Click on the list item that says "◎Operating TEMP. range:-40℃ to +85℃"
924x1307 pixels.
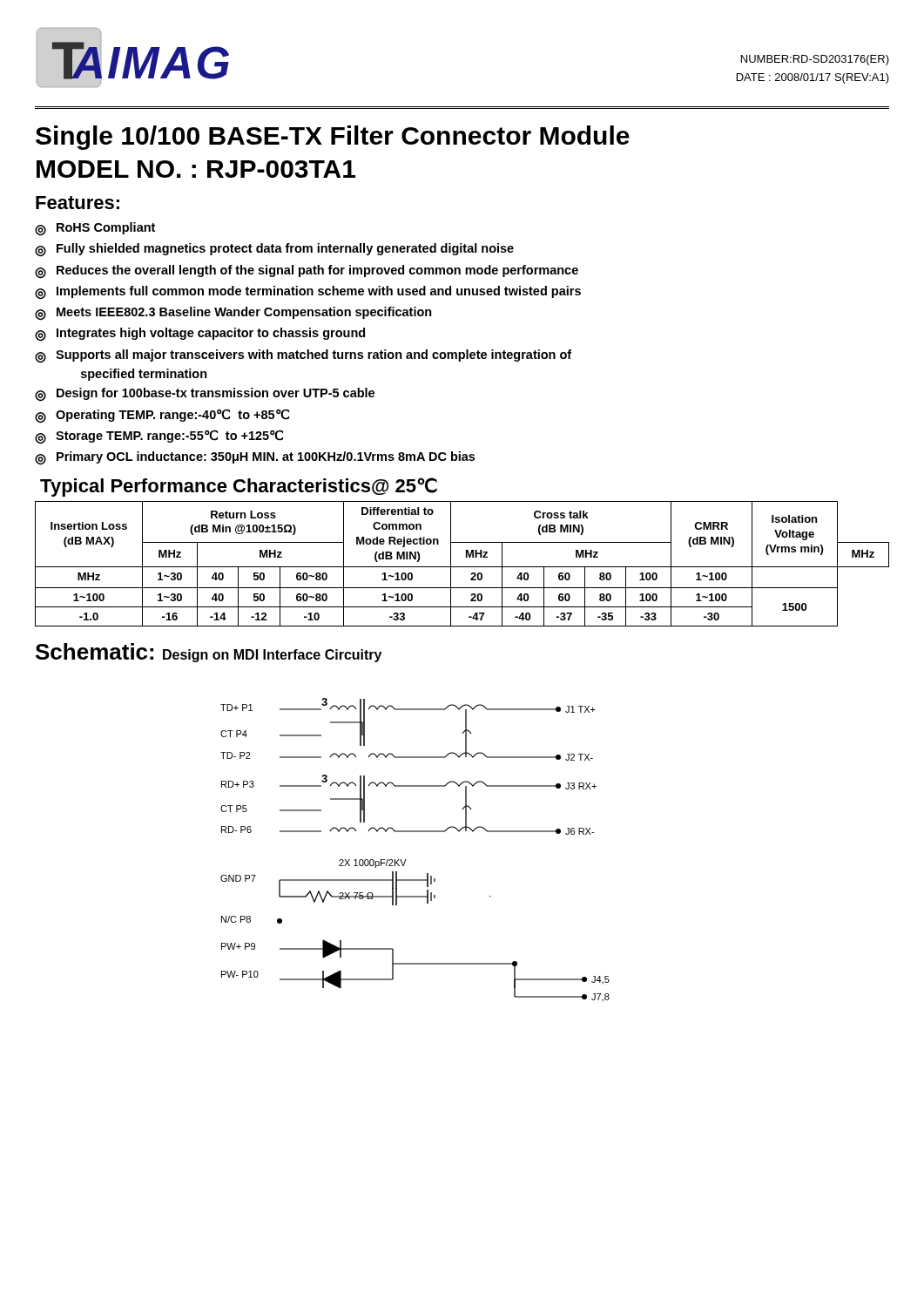(x=162, y=415)
